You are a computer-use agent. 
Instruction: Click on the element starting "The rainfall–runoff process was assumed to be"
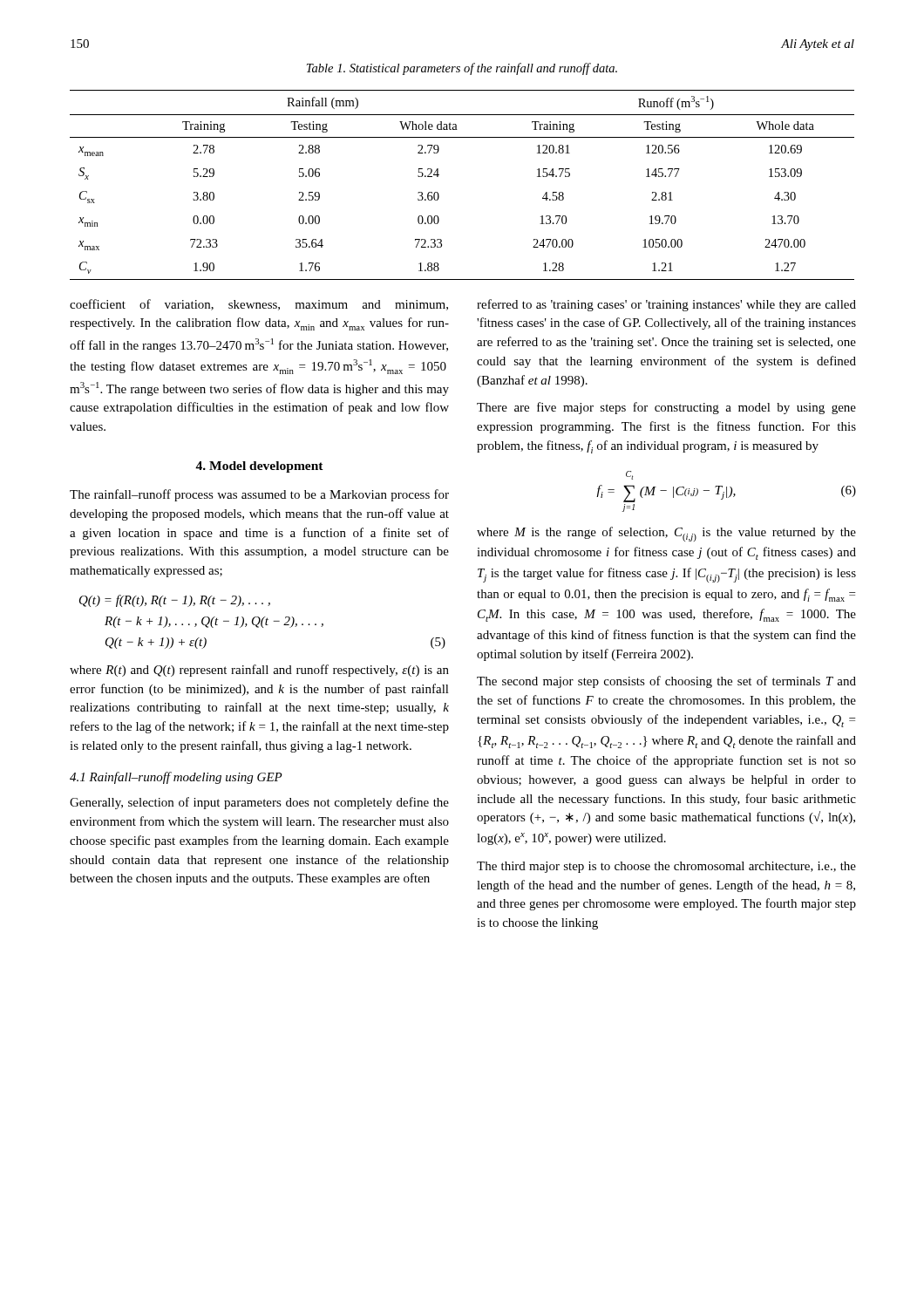point(259,533)
